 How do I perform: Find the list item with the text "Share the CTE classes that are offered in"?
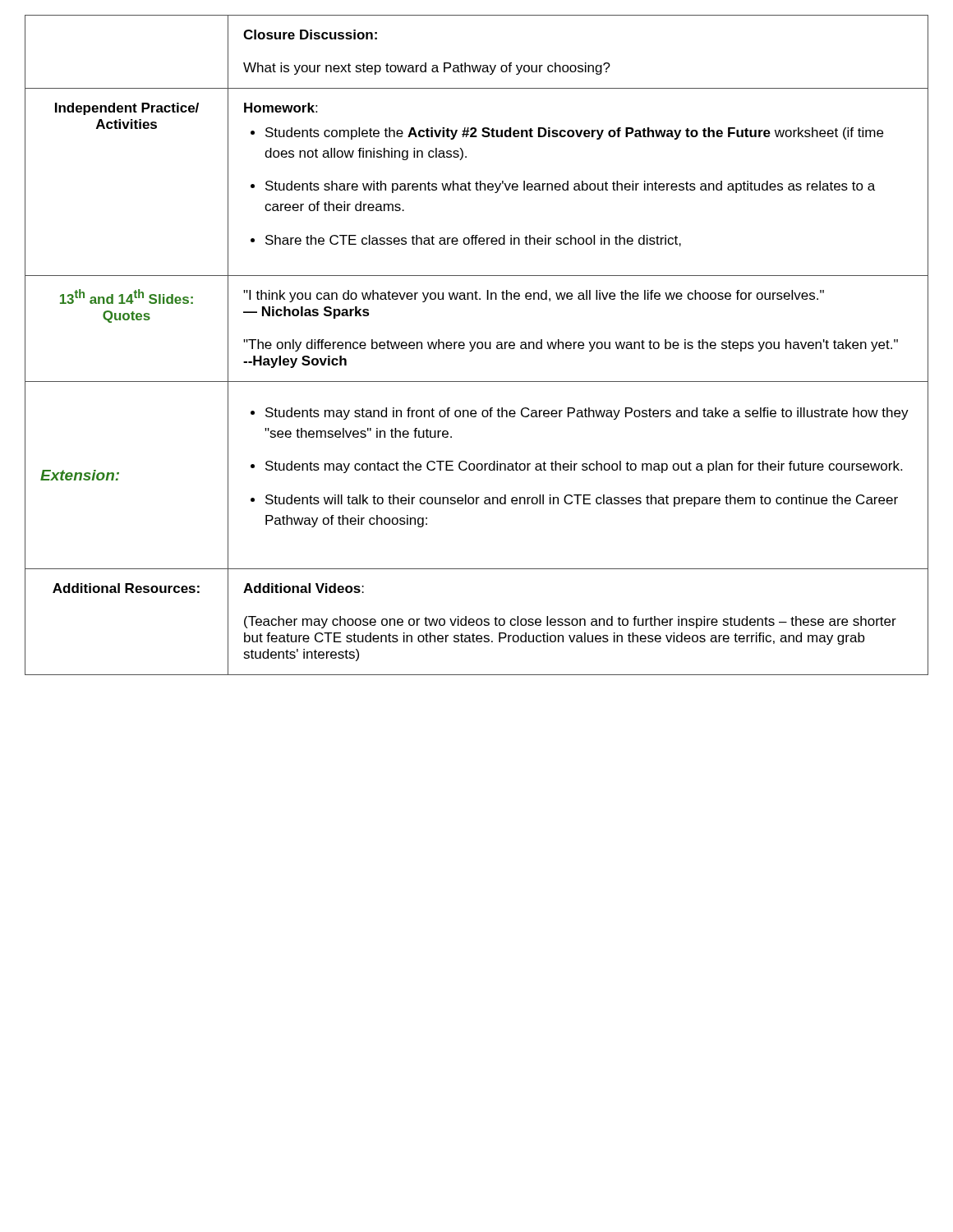pyautogui.click(x=473, y=240)
